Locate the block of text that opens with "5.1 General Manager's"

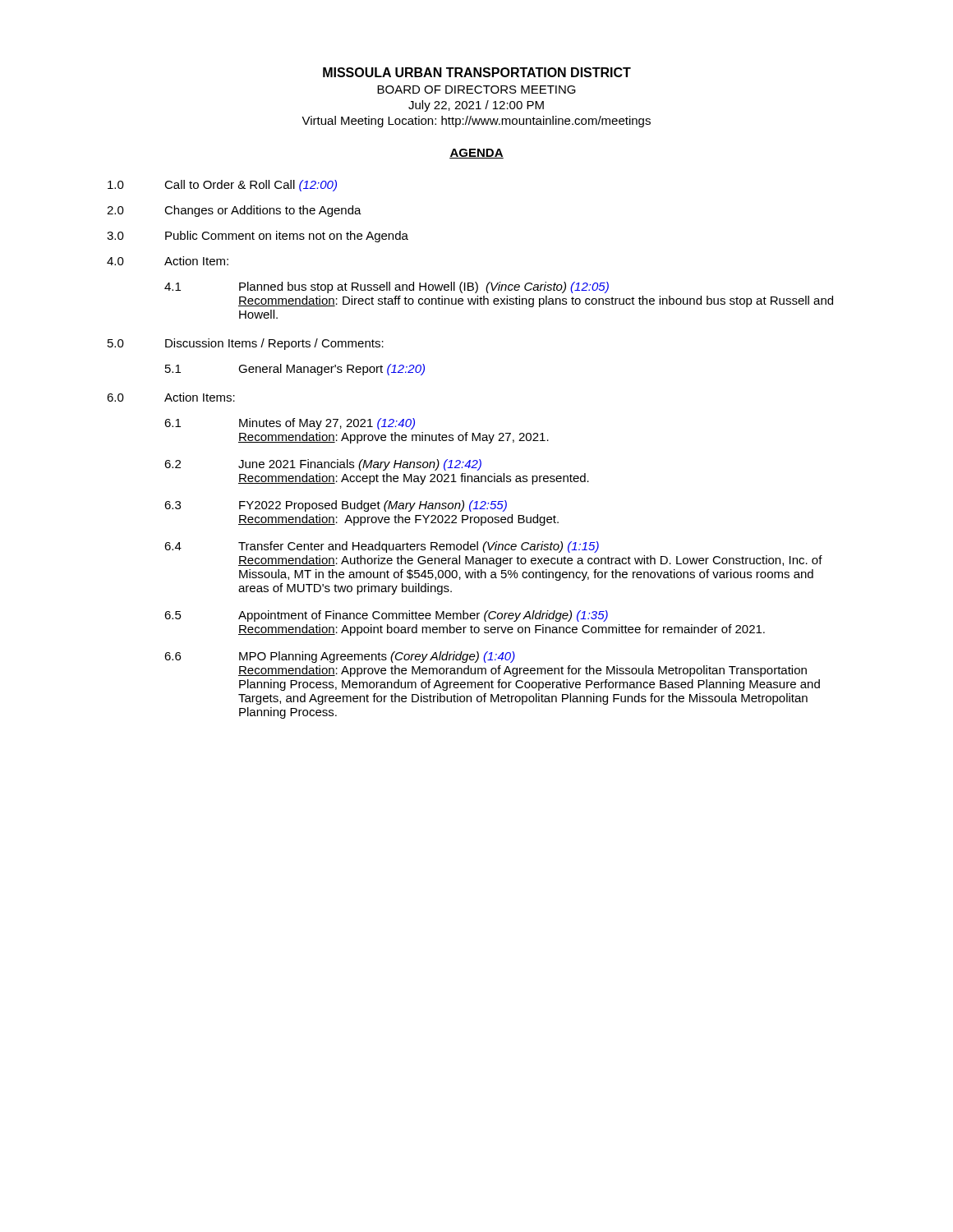pos(295,370)
